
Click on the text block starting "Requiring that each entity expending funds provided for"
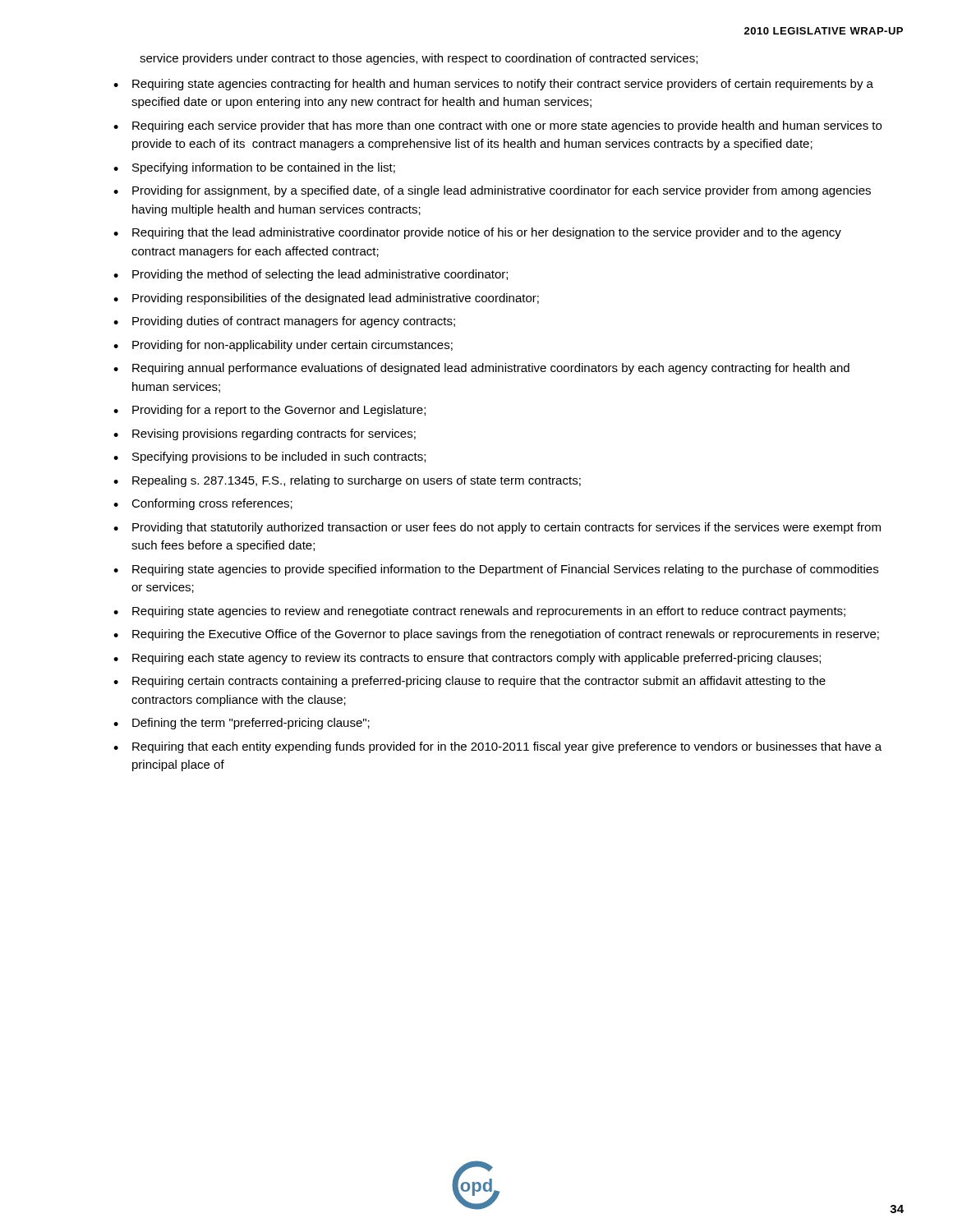507,755
